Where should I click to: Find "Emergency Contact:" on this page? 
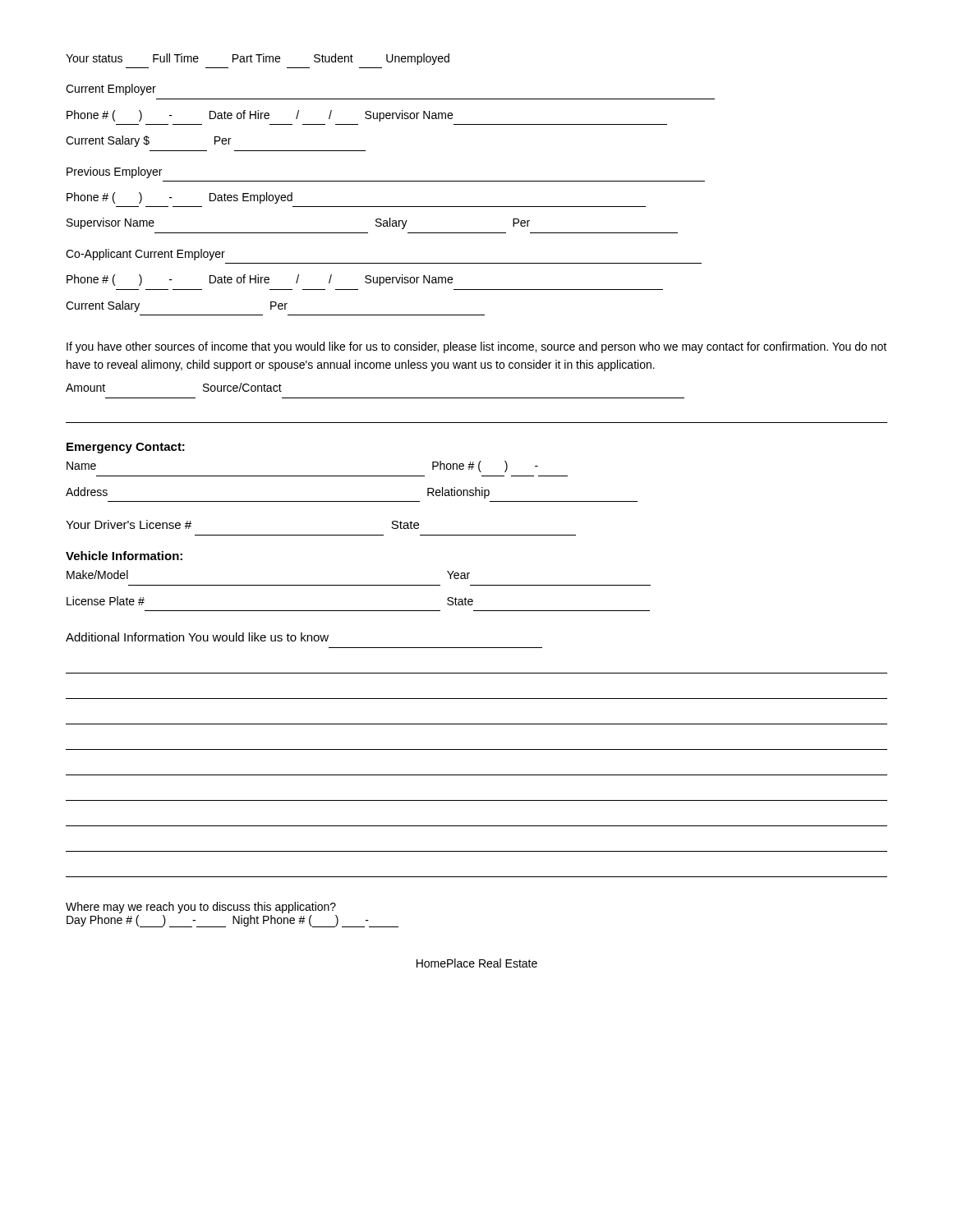point(126,447)
